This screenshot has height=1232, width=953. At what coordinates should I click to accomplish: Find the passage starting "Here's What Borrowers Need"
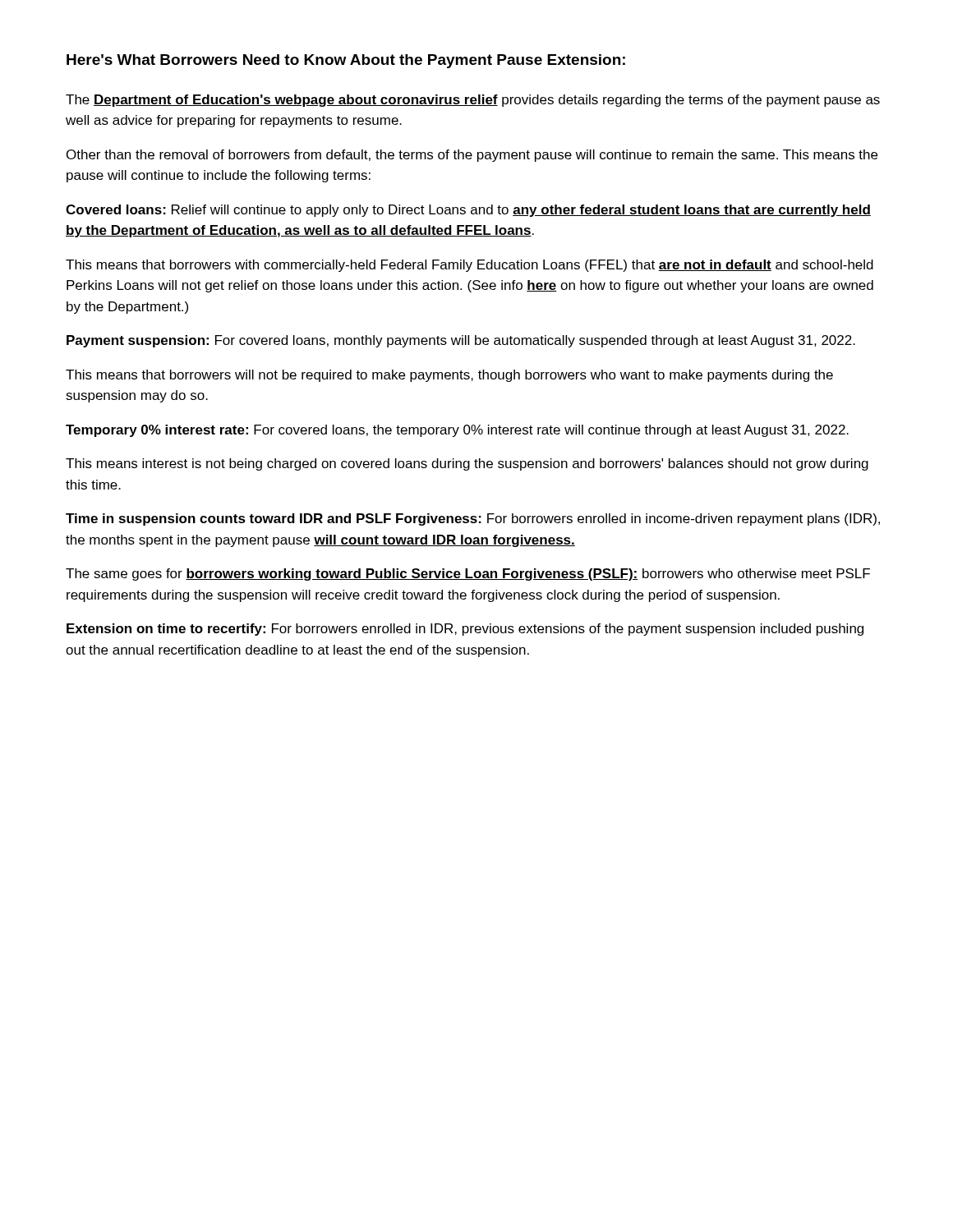(x=346, y=60)
